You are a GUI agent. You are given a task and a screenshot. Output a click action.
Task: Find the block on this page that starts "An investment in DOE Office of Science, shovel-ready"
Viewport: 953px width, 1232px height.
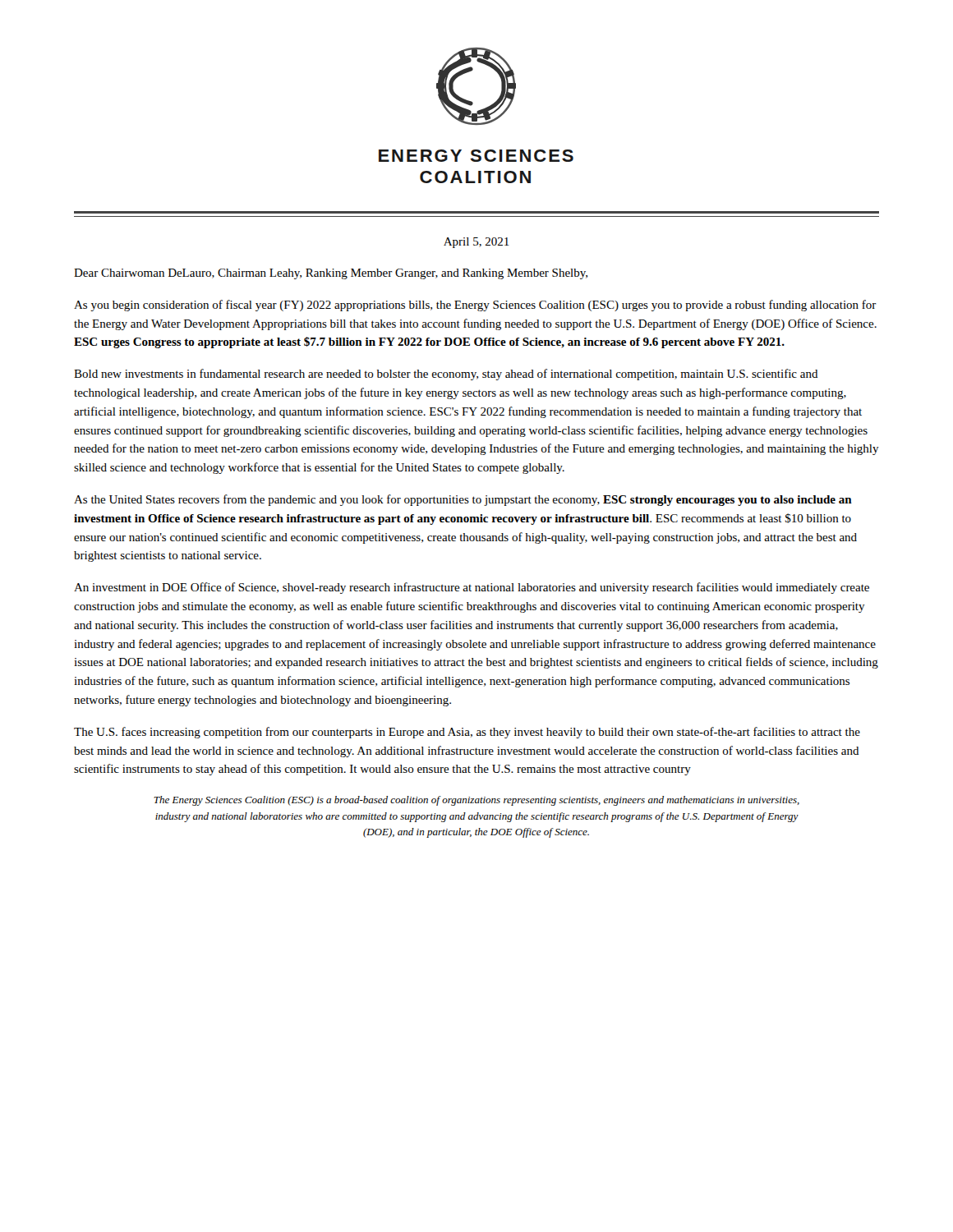pos(476,644)
